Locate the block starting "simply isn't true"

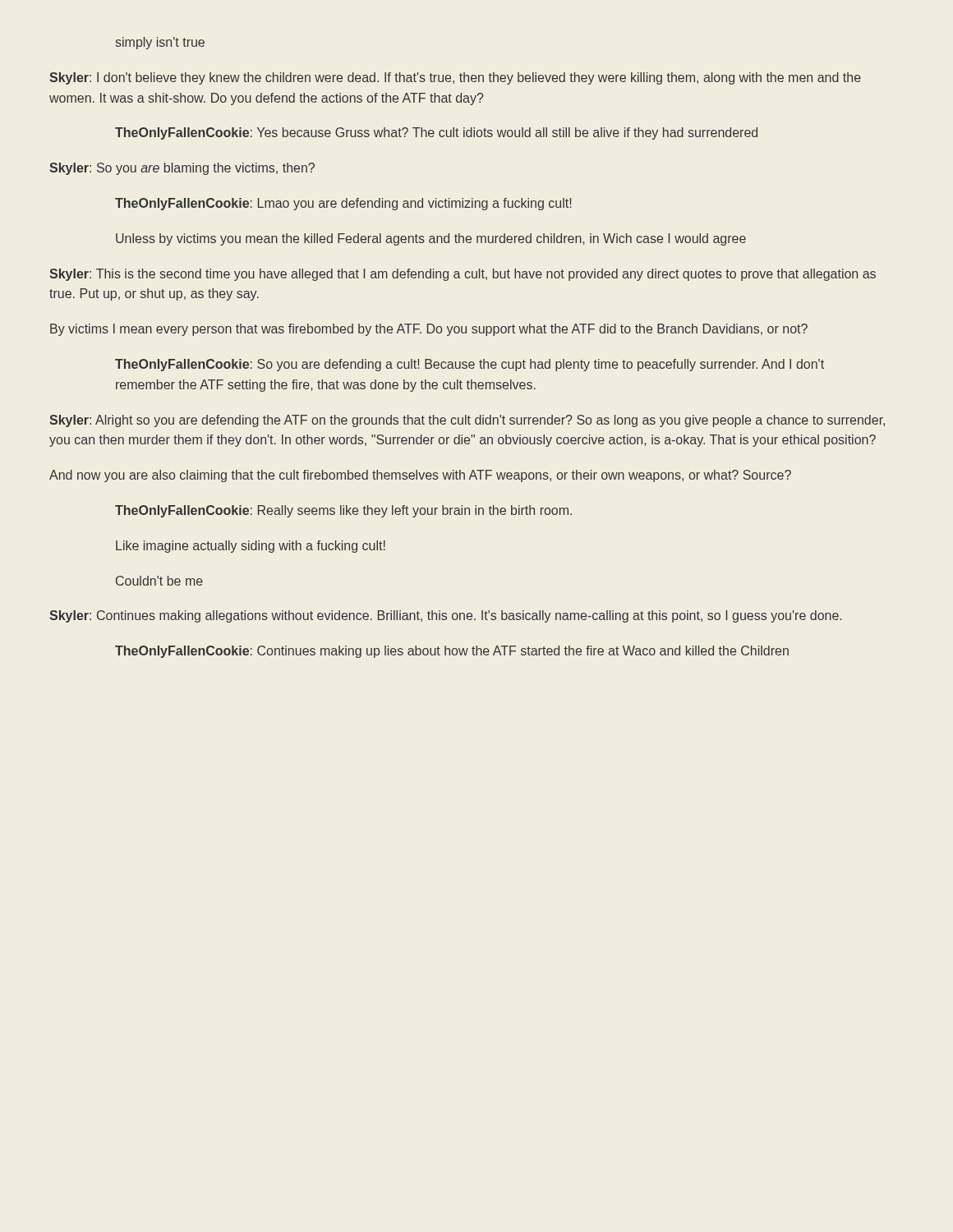[160, 42]
